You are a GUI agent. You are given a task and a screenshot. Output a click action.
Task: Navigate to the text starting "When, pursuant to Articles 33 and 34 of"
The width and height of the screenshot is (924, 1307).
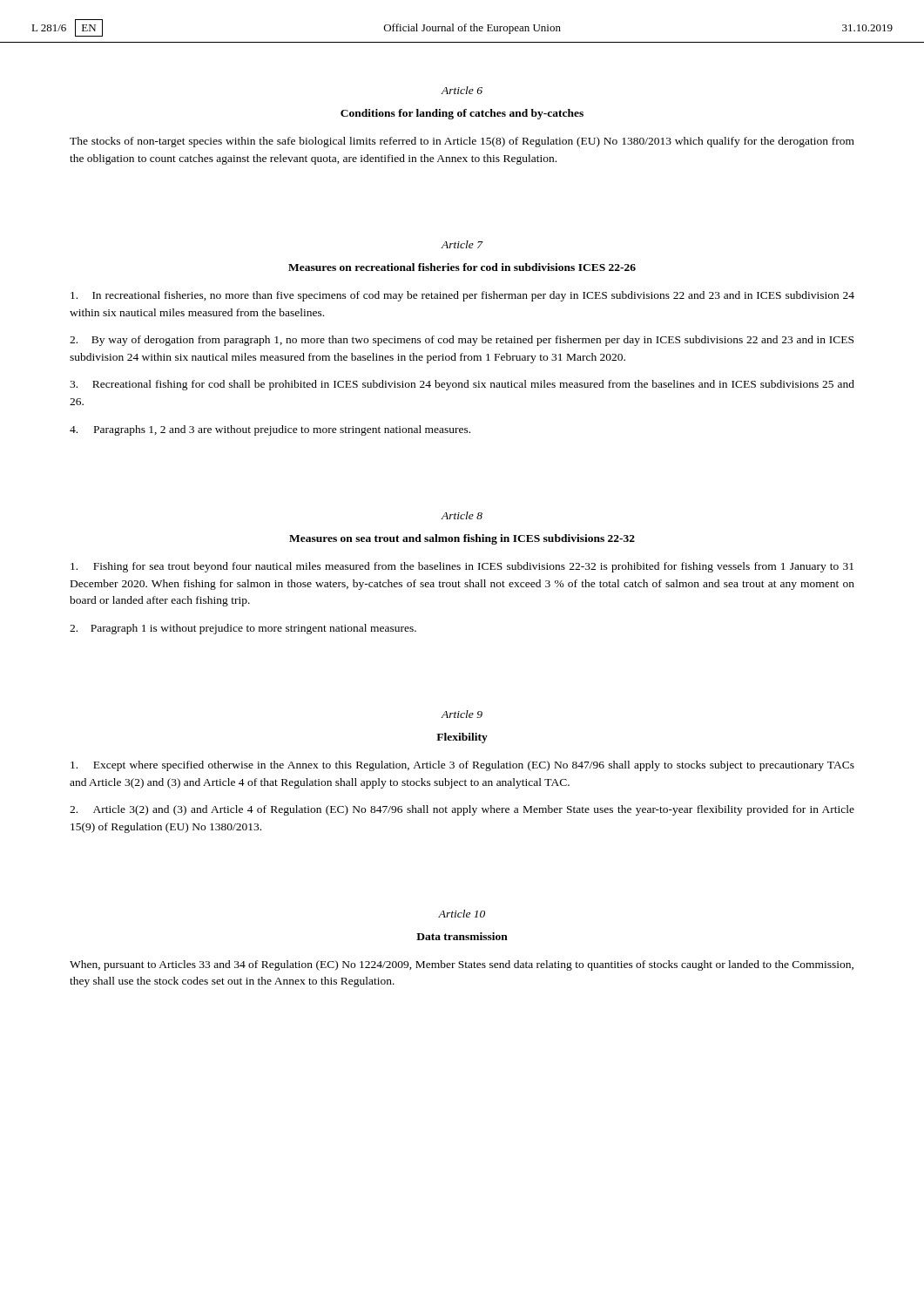[462, 972]
